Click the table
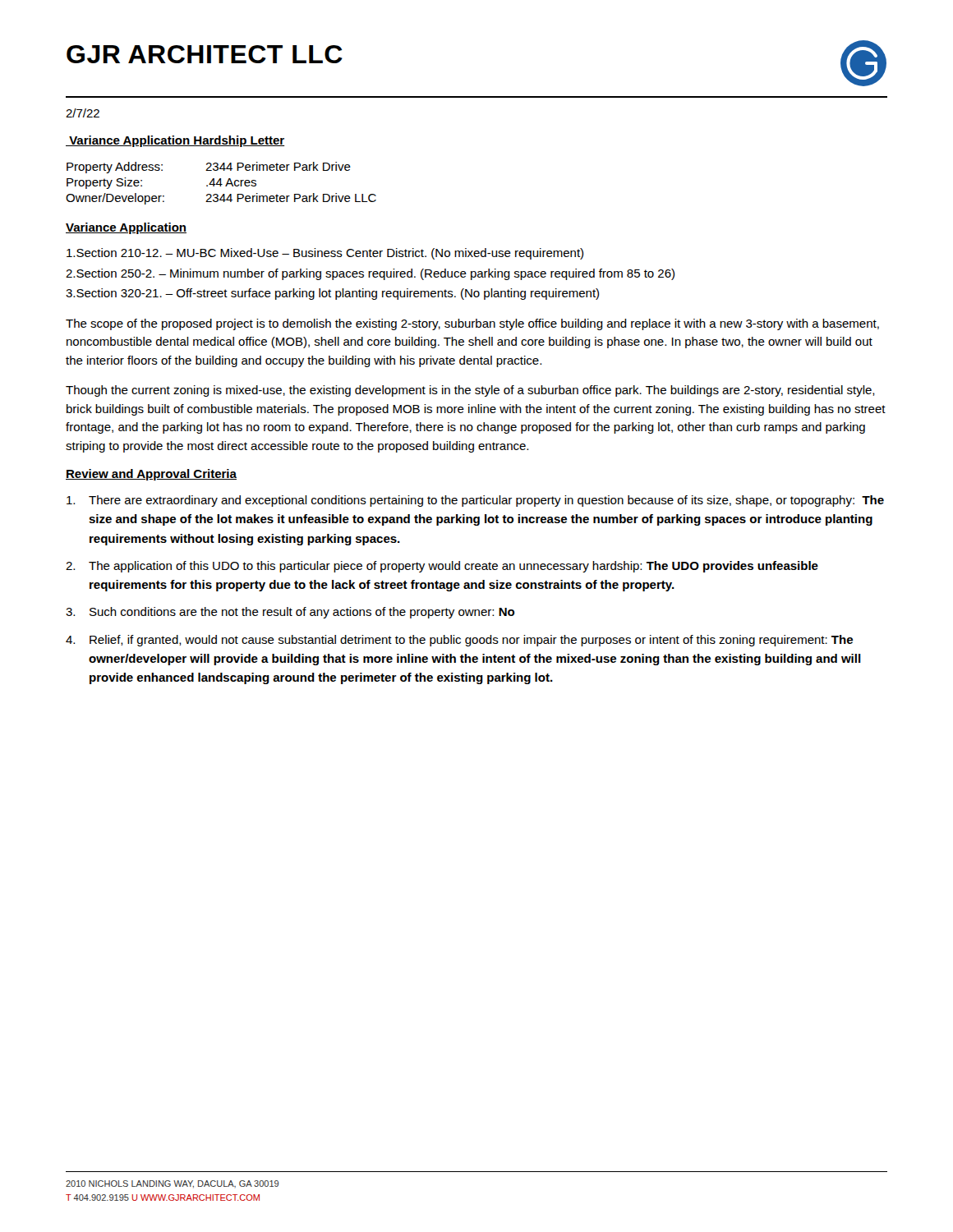Screen dimensions: 1232x953 [x=476, y=182]
